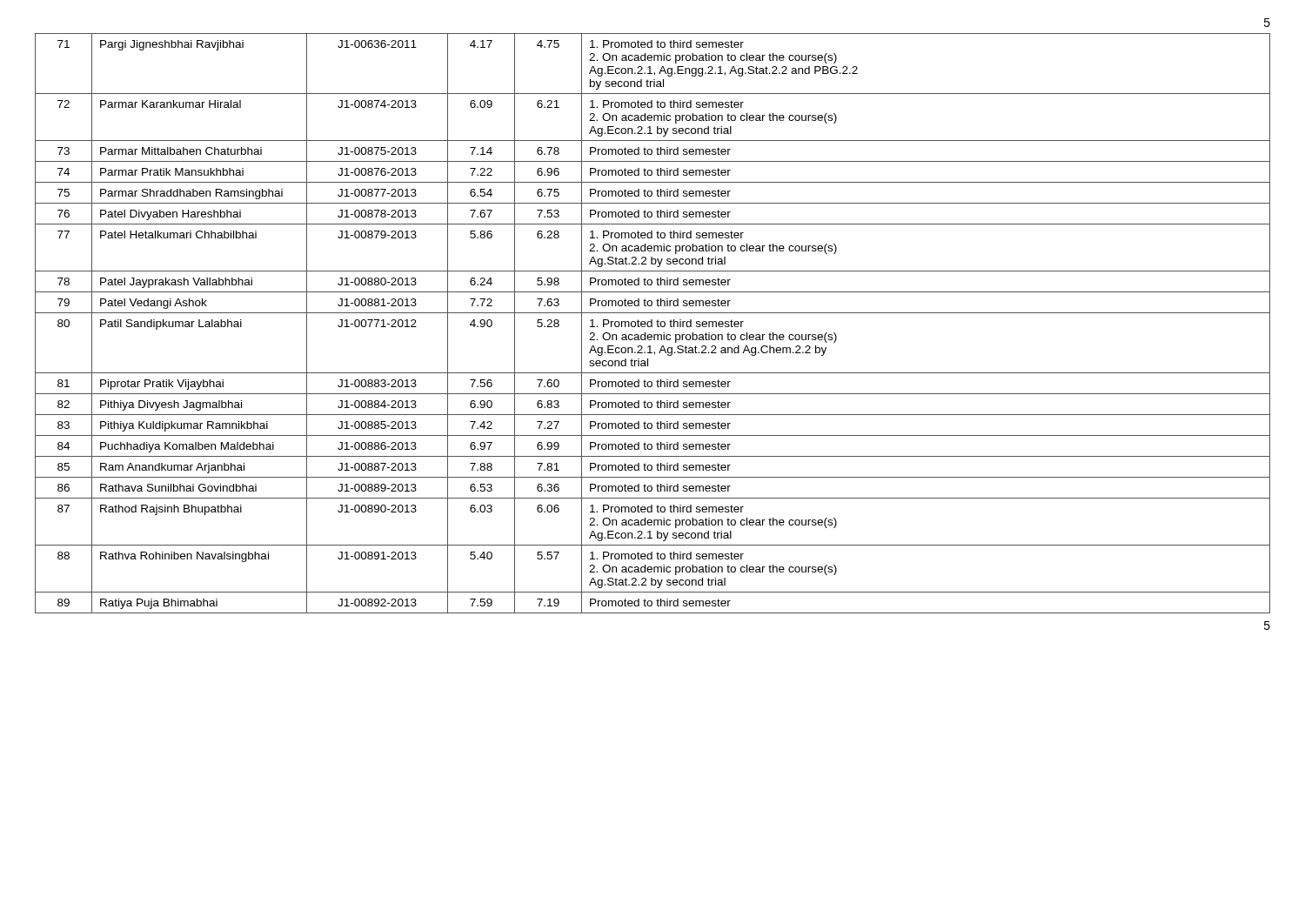
Task: Click a table
Action: pos(652,323)
